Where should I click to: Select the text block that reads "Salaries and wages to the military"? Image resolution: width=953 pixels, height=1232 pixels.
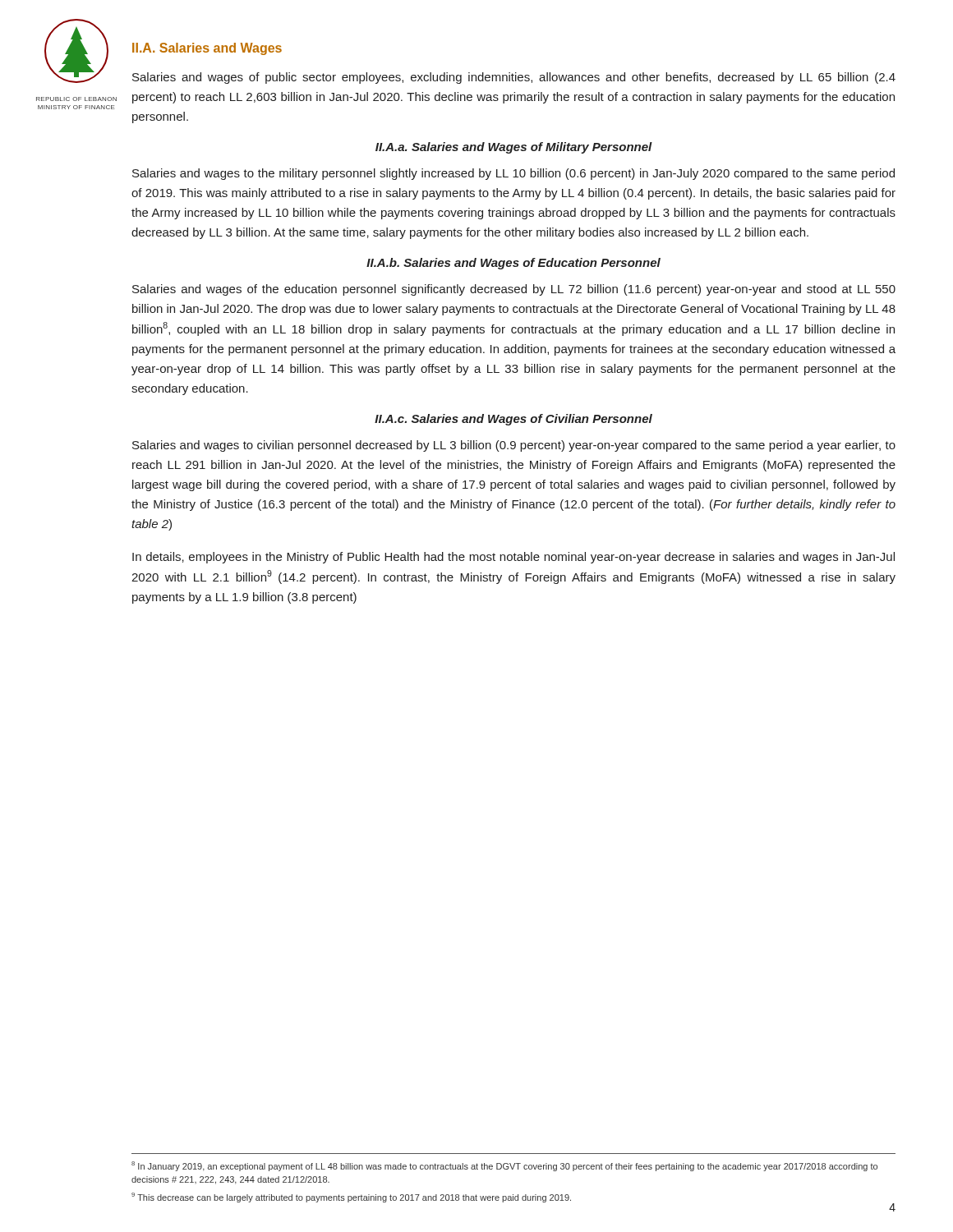(x=513, y=202)
